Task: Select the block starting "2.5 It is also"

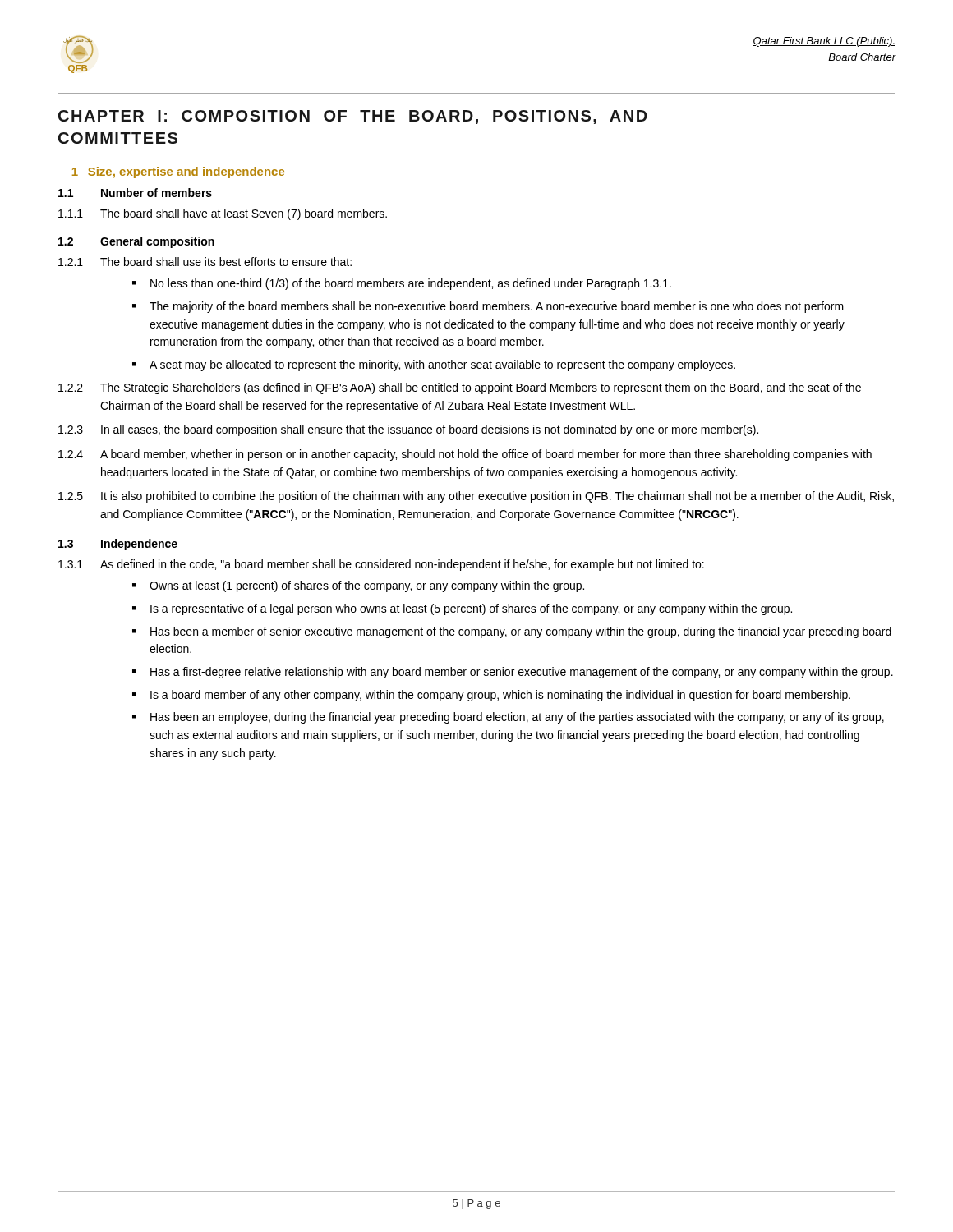Action: (476, 506)
